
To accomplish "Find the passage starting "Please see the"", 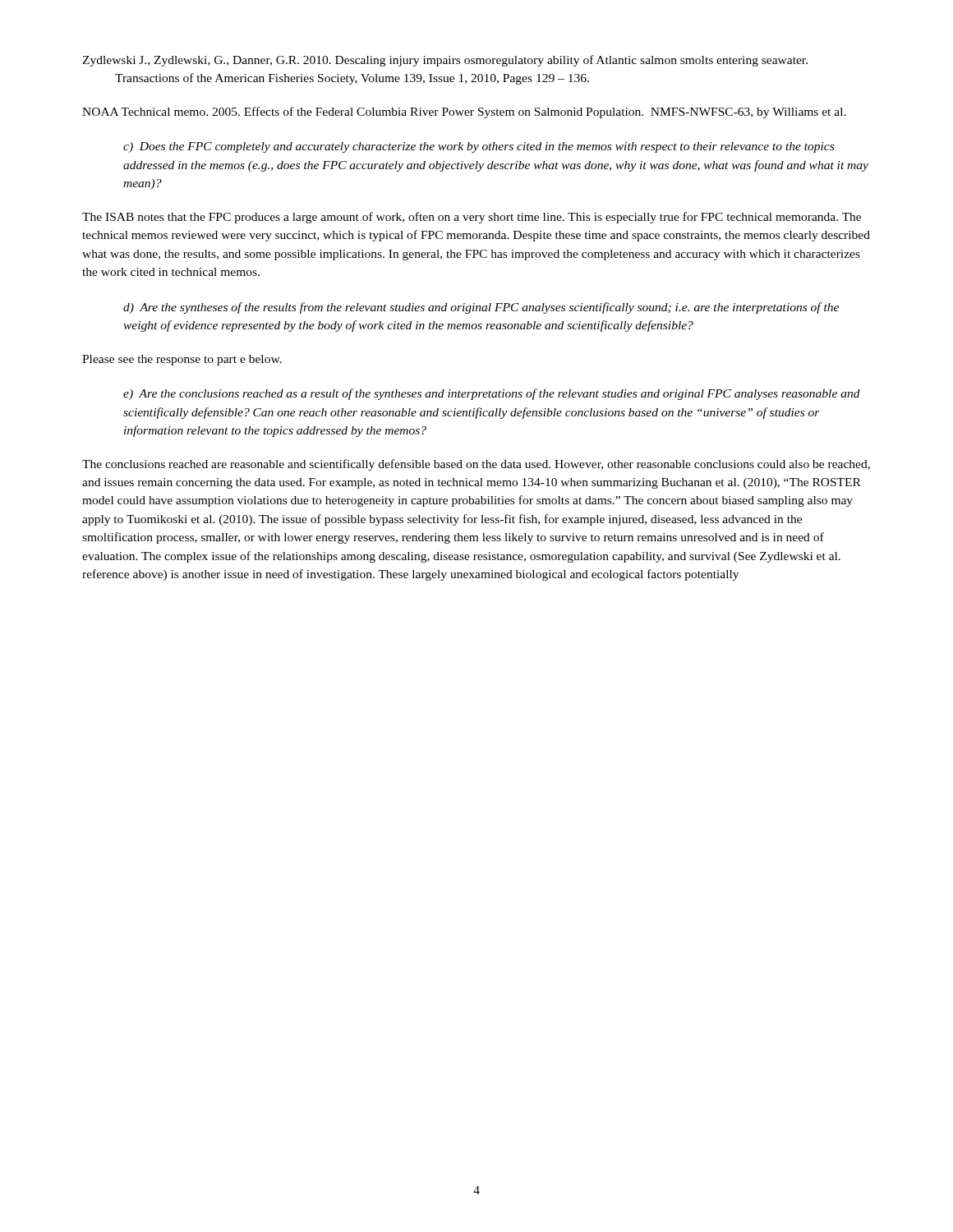I will pyautogui.click(x=182, y=358).
